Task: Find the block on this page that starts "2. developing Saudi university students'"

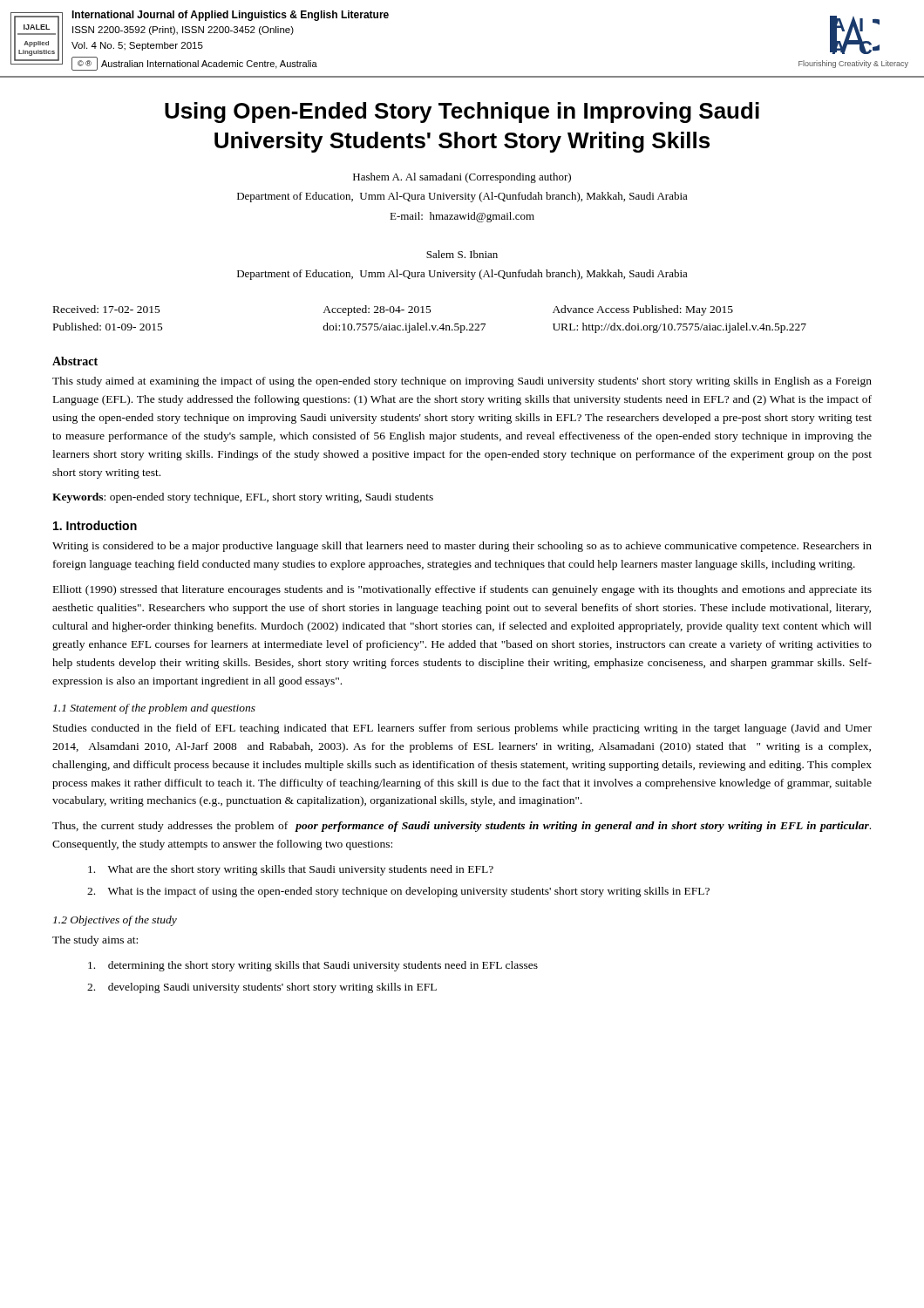Action: click(x=262, y=986)
